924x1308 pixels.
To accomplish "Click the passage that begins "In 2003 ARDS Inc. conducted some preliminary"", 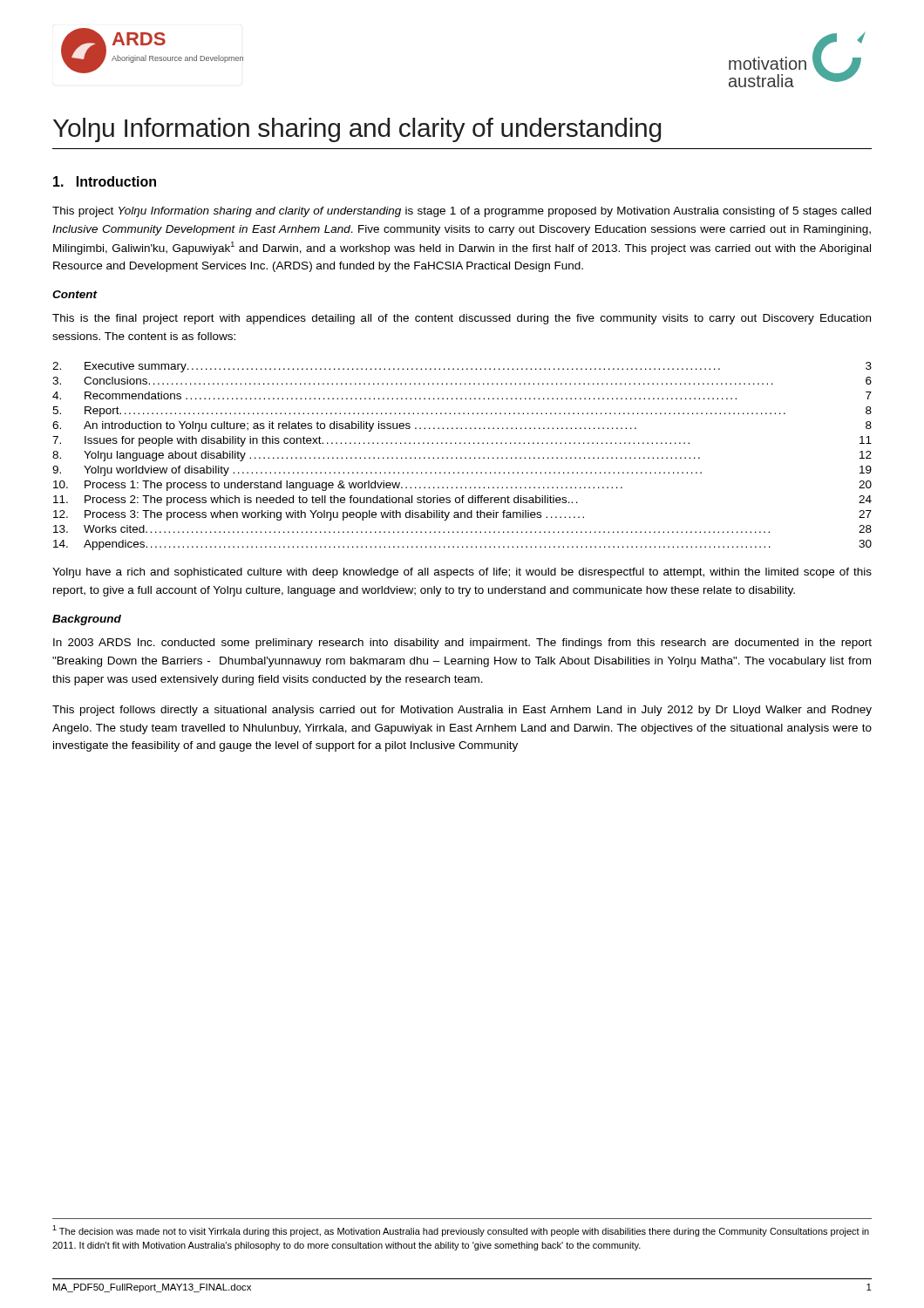I will 462,660.
